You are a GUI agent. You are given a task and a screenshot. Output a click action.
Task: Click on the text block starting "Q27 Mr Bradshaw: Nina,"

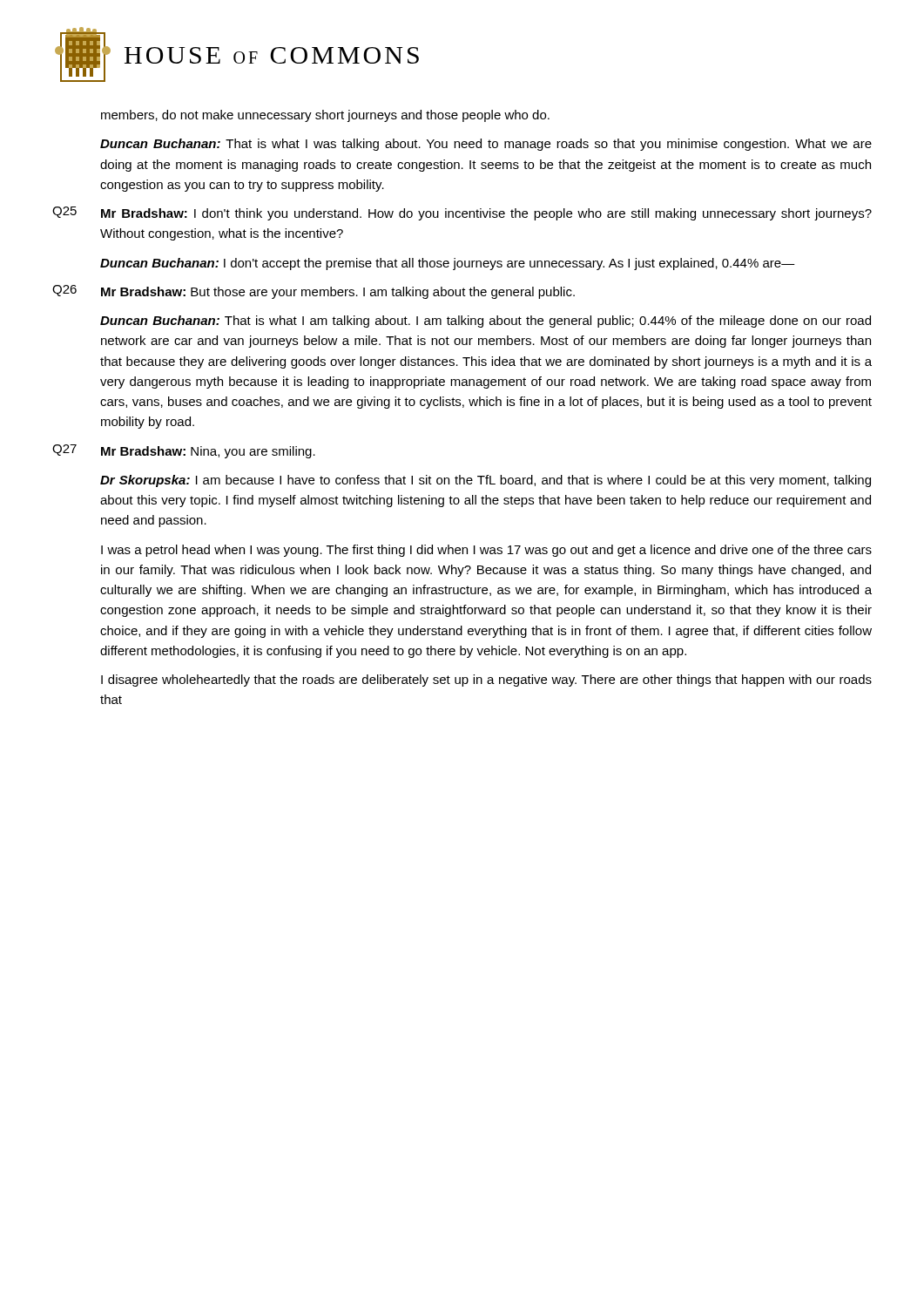point(184,451)
